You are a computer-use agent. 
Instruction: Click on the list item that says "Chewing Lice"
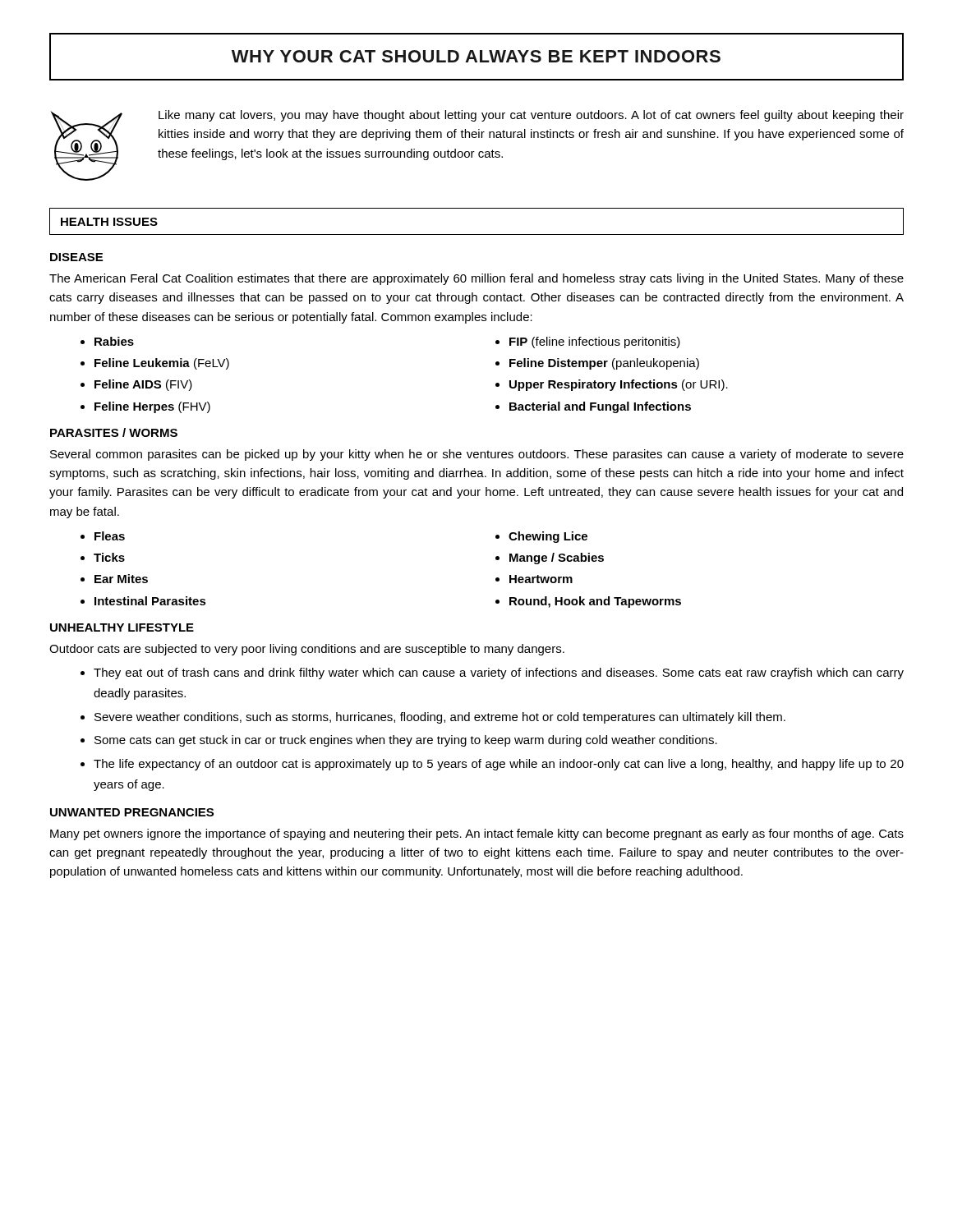pos(548,536)
